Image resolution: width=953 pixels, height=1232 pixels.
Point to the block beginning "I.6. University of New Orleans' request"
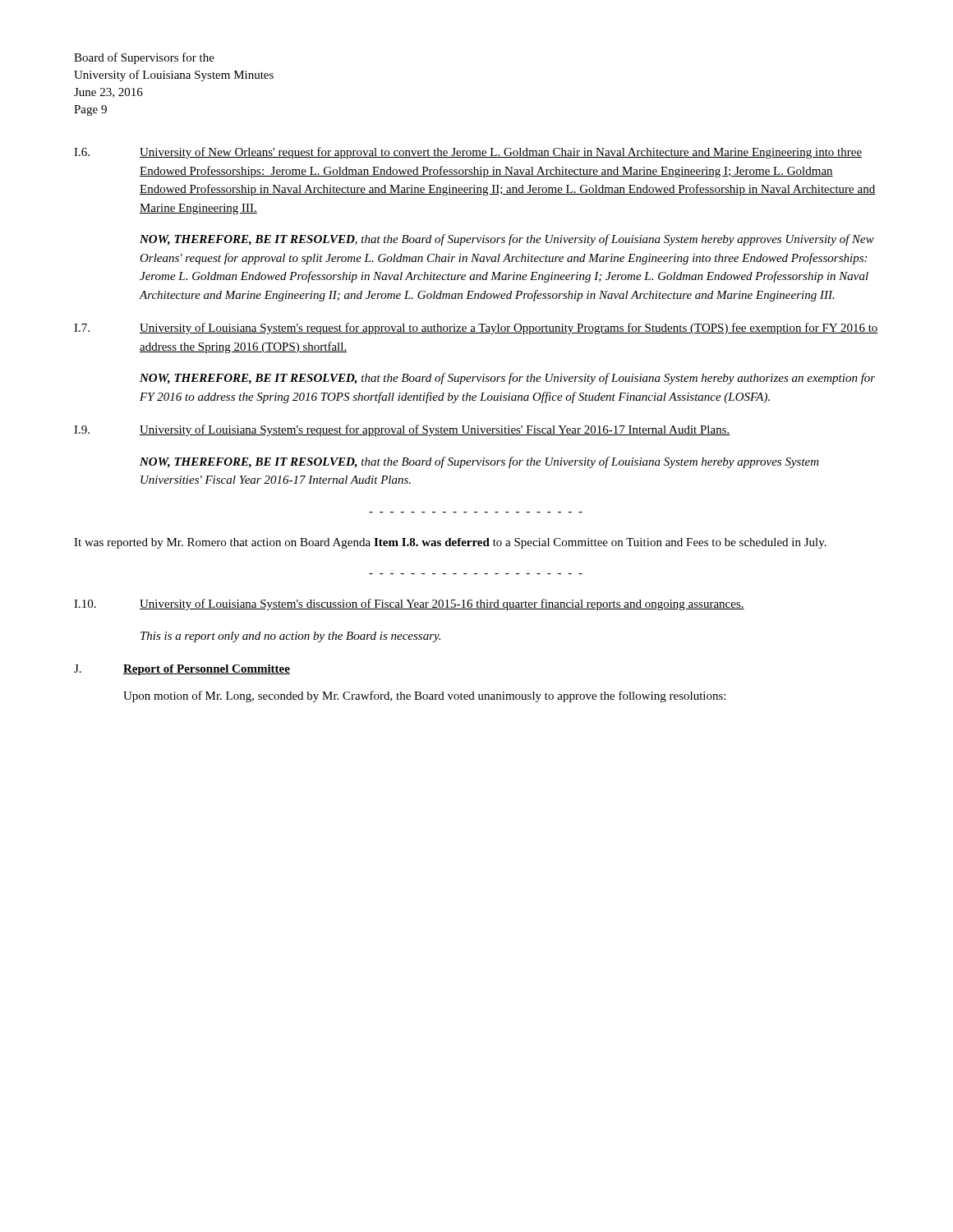476,180
